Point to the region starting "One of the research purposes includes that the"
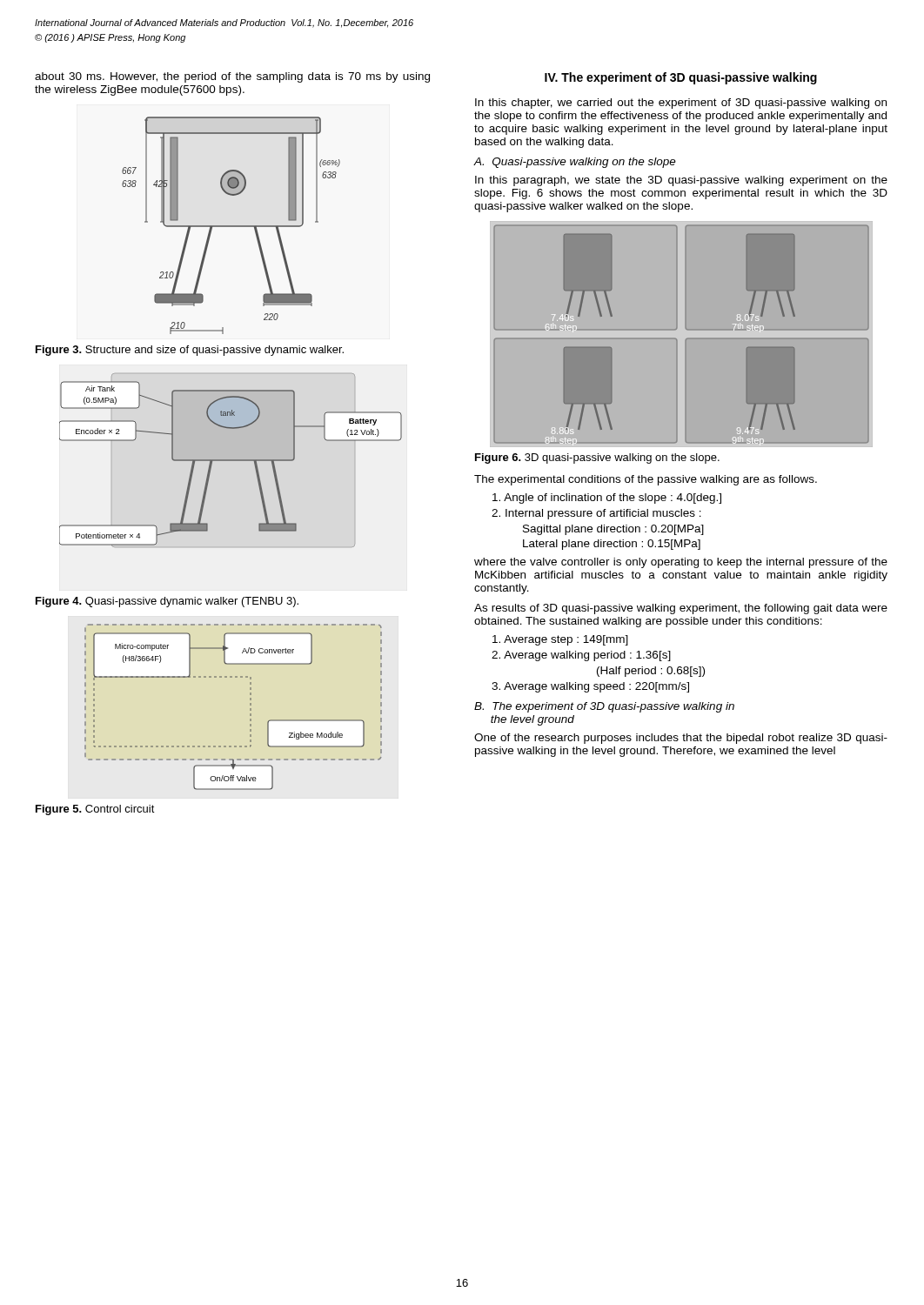The height and width of the screenshot is (1305, 924). point(681,743)
